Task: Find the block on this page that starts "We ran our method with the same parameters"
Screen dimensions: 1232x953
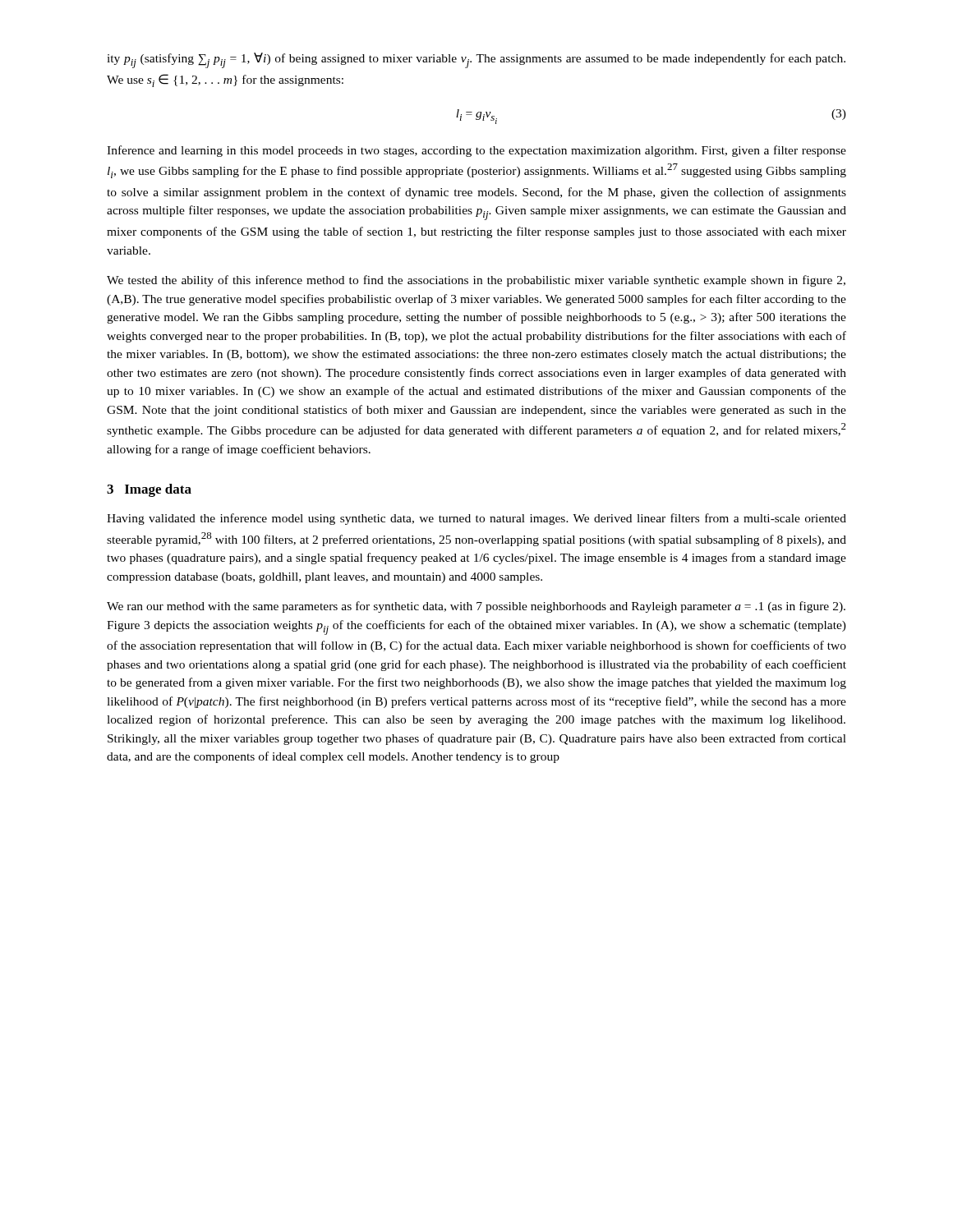Action: click(x=476, y=682)
